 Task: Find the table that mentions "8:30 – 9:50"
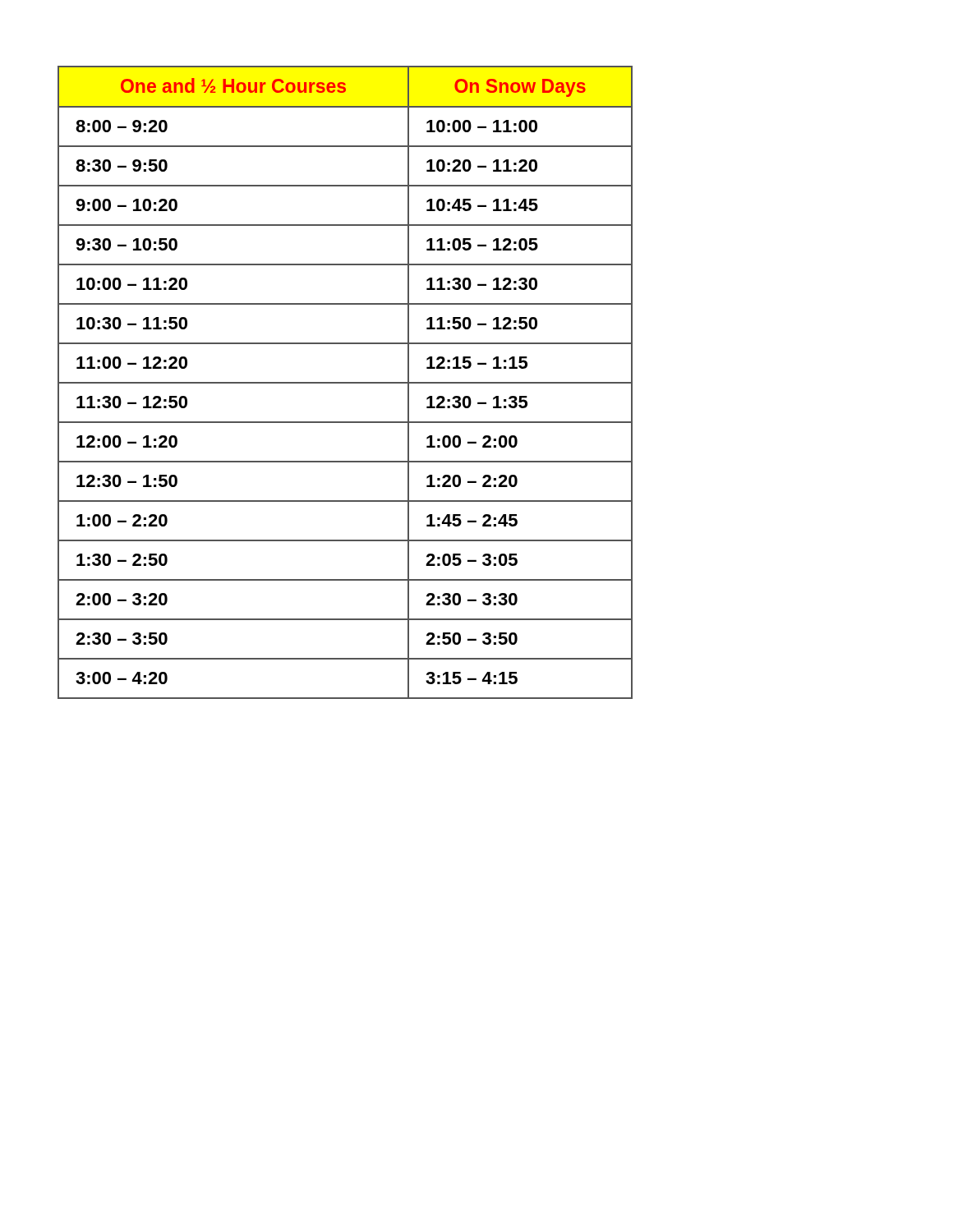click(x=345, y=374)
